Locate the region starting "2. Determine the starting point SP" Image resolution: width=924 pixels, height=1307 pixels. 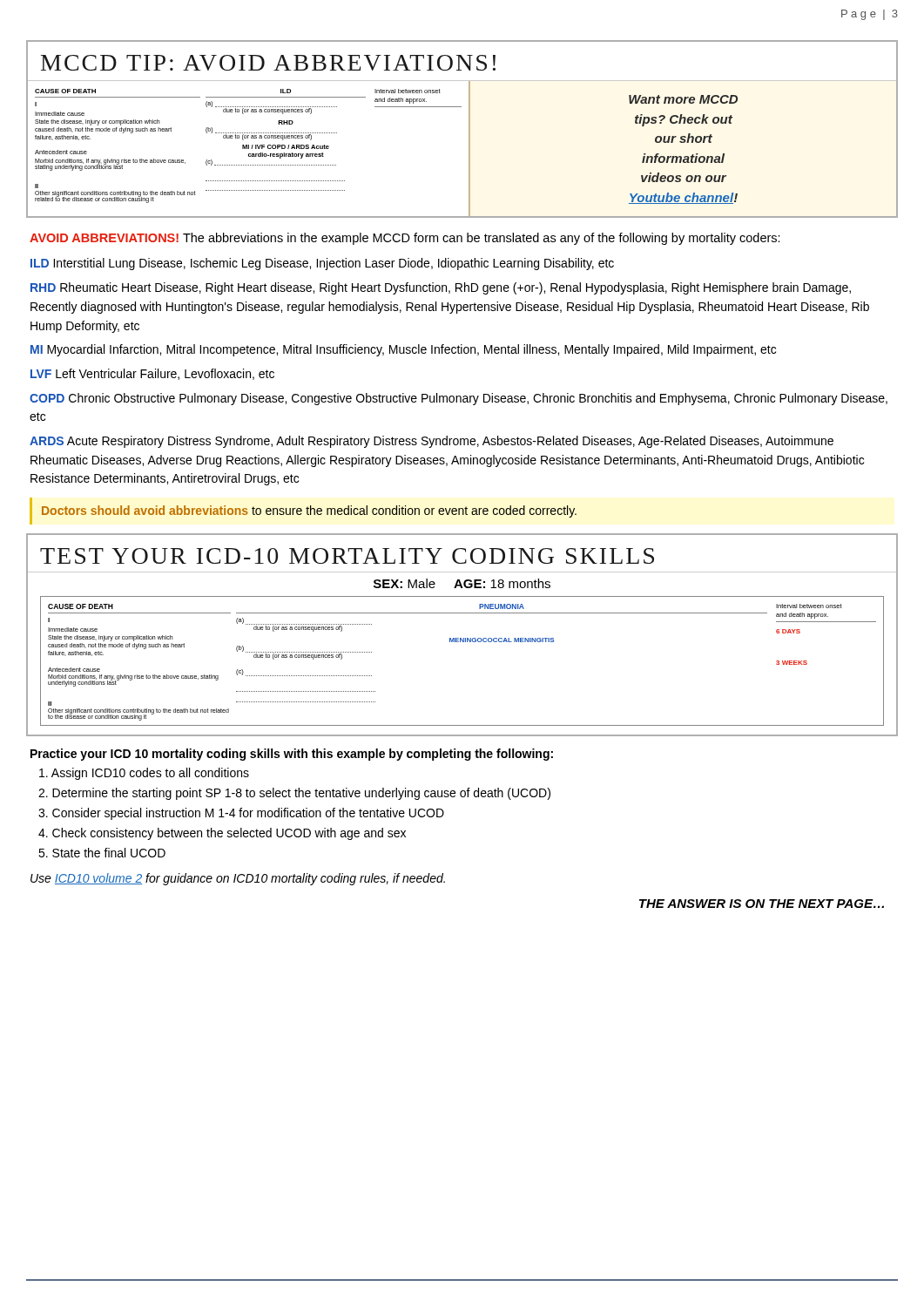pos(295,793)
